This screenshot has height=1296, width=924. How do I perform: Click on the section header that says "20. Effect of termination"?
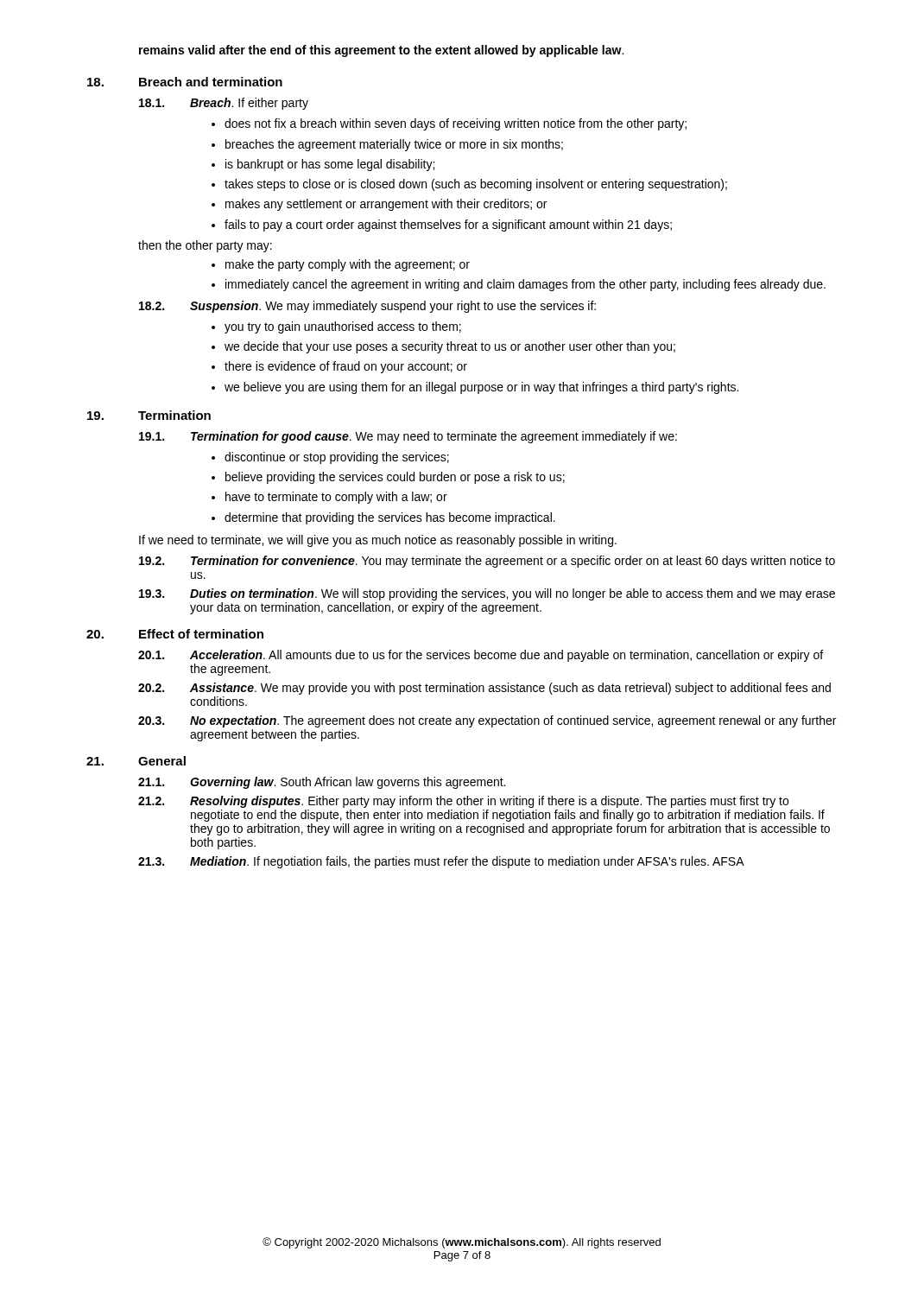coord(175,634)
